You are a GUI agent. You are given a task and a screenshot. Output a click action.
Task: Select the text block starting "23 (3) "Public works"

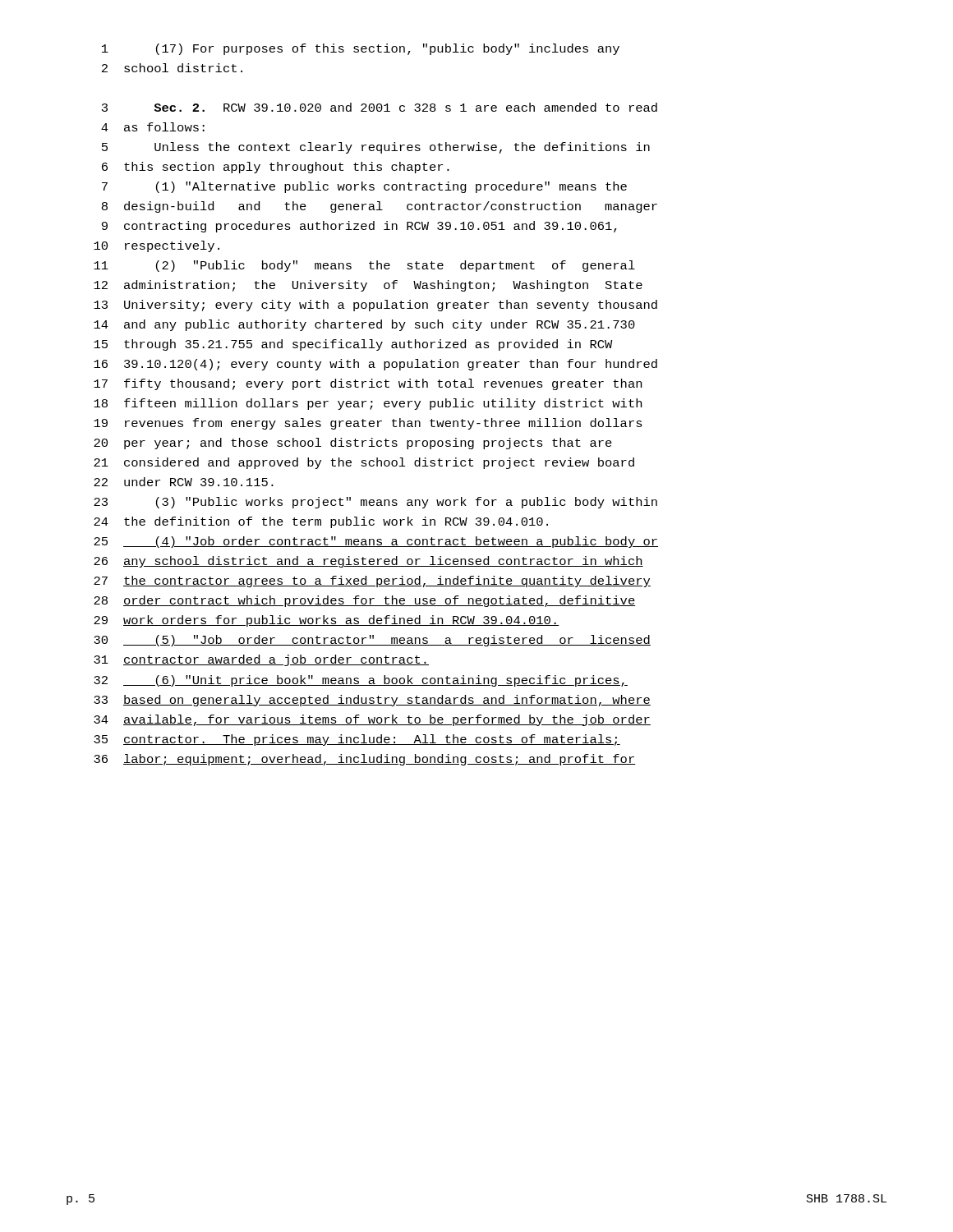[x=476, y=513]
